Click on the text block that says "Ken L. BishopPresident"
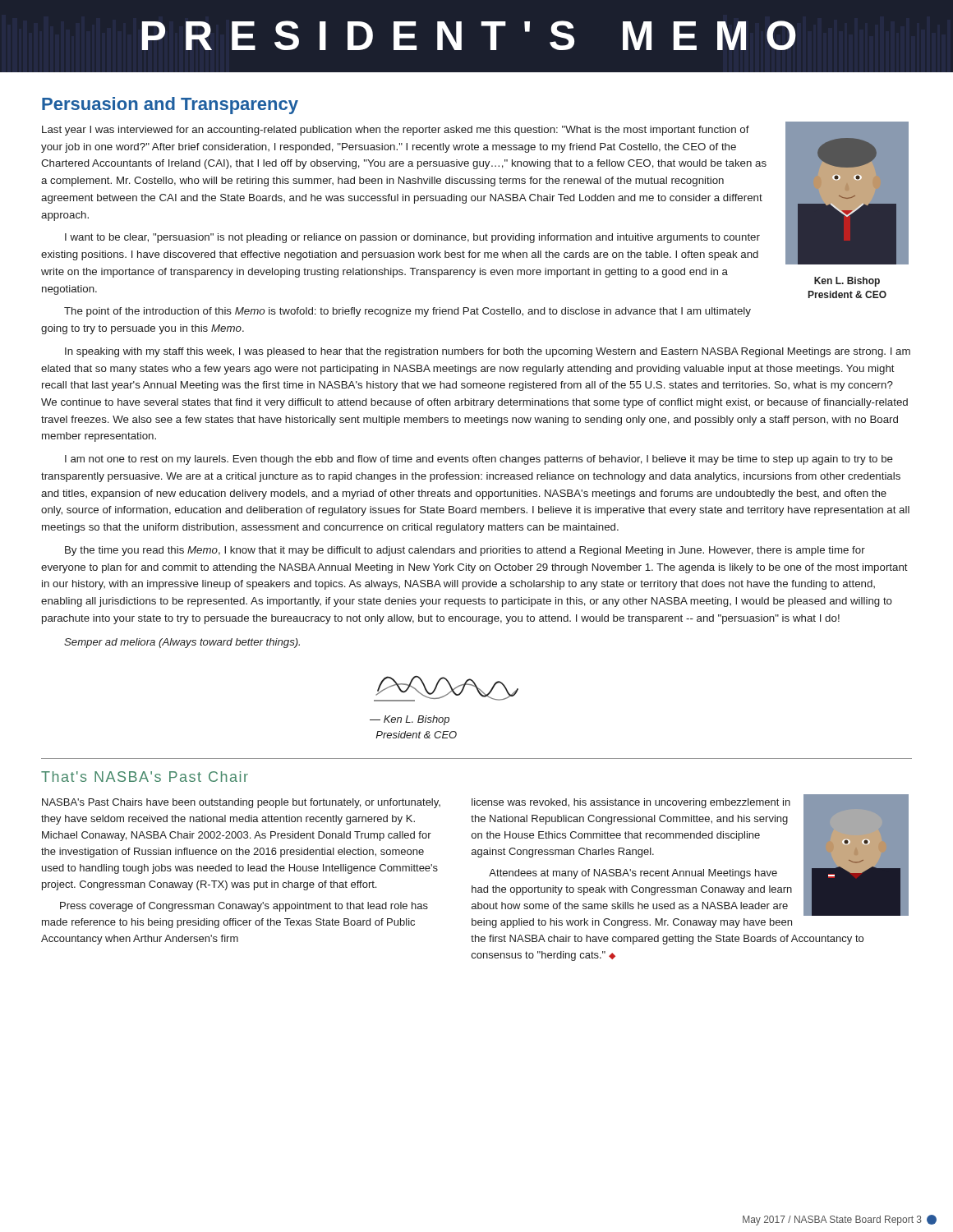Screen dimensions: 1232x953 point(476,374)
